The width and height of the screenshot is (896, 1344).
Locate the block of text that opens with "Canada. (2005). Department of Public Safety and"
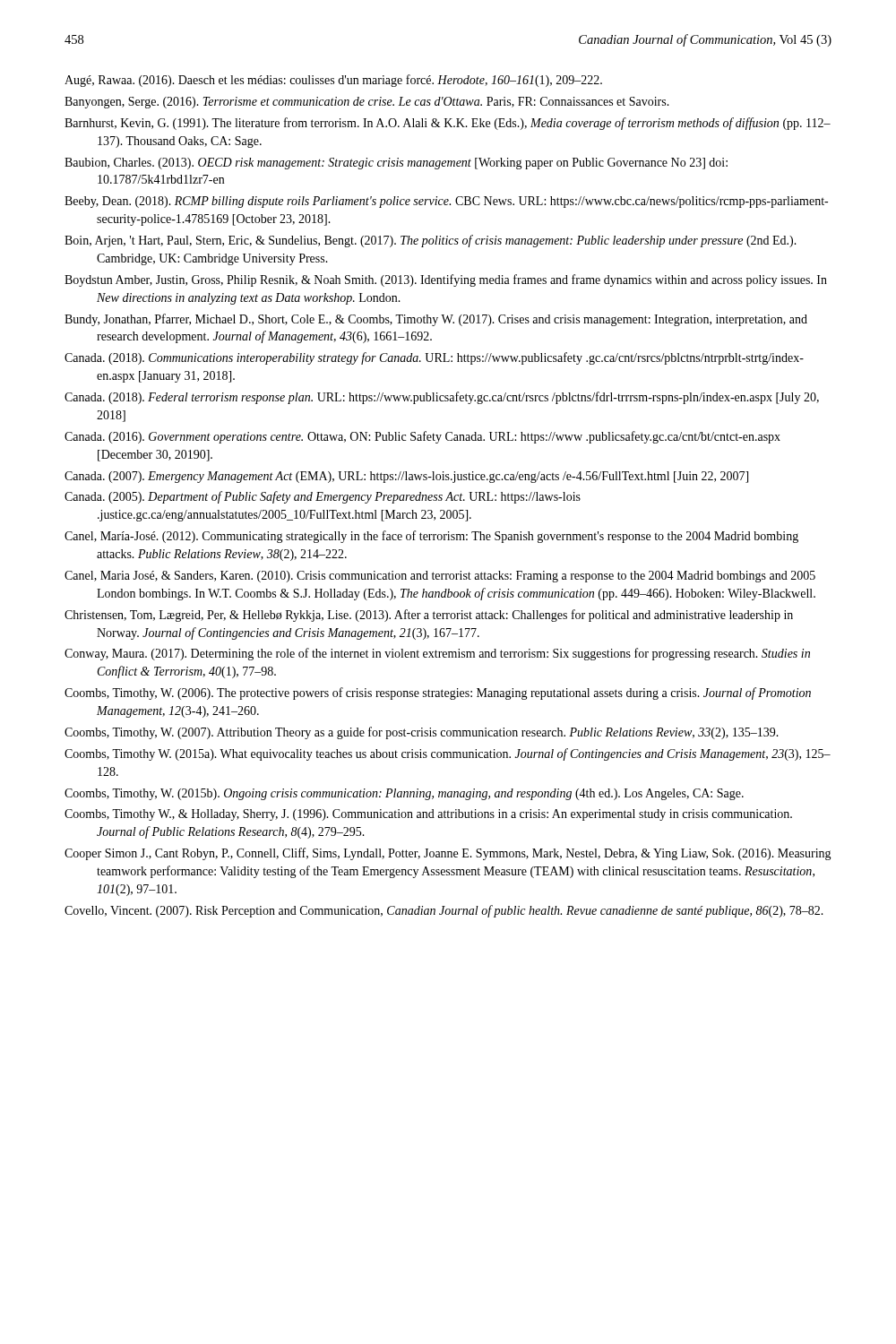(x=323, y=506)
